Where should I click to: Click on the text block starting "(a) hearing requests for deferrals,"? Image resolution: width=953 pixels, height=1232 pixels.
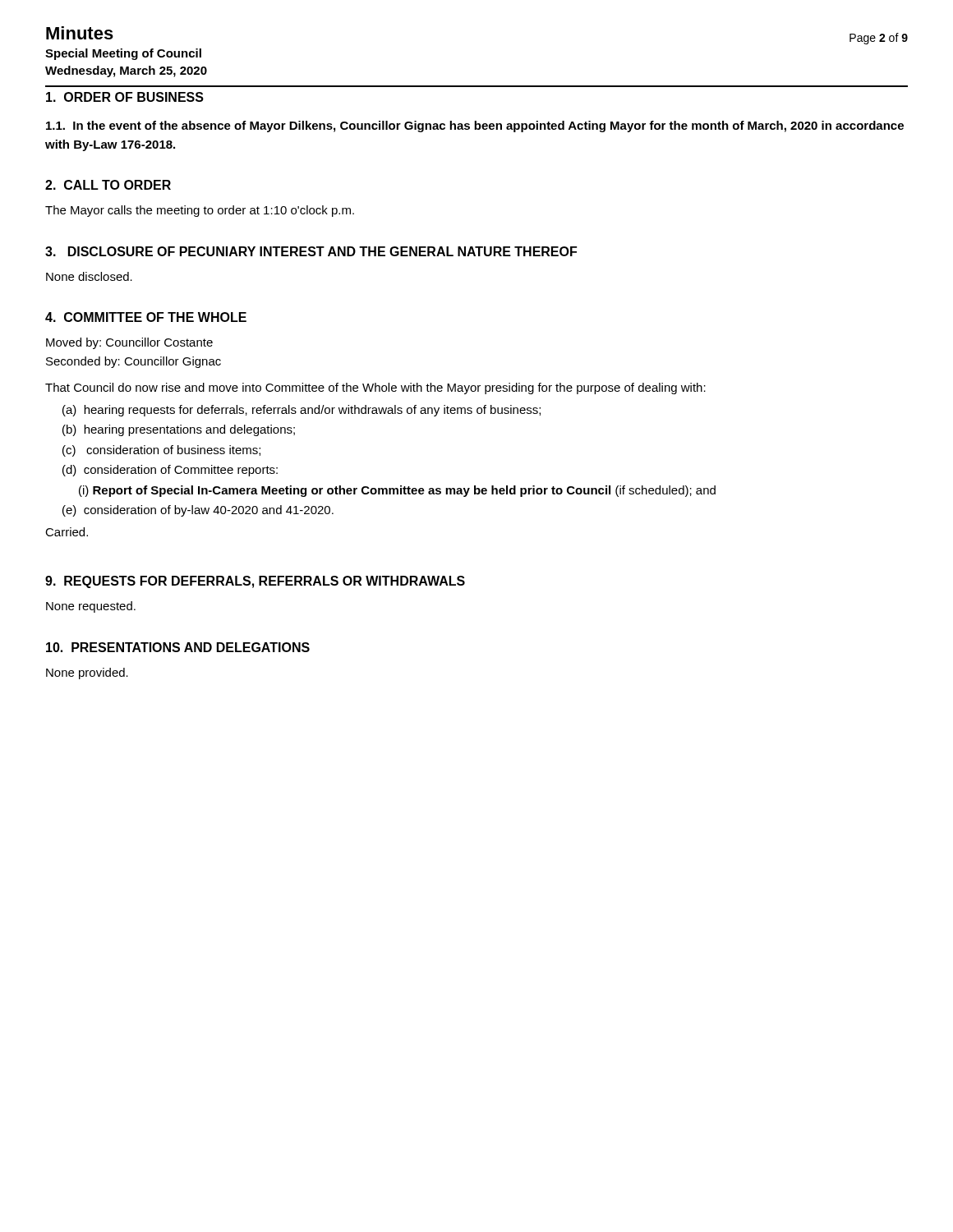(302, 409)
